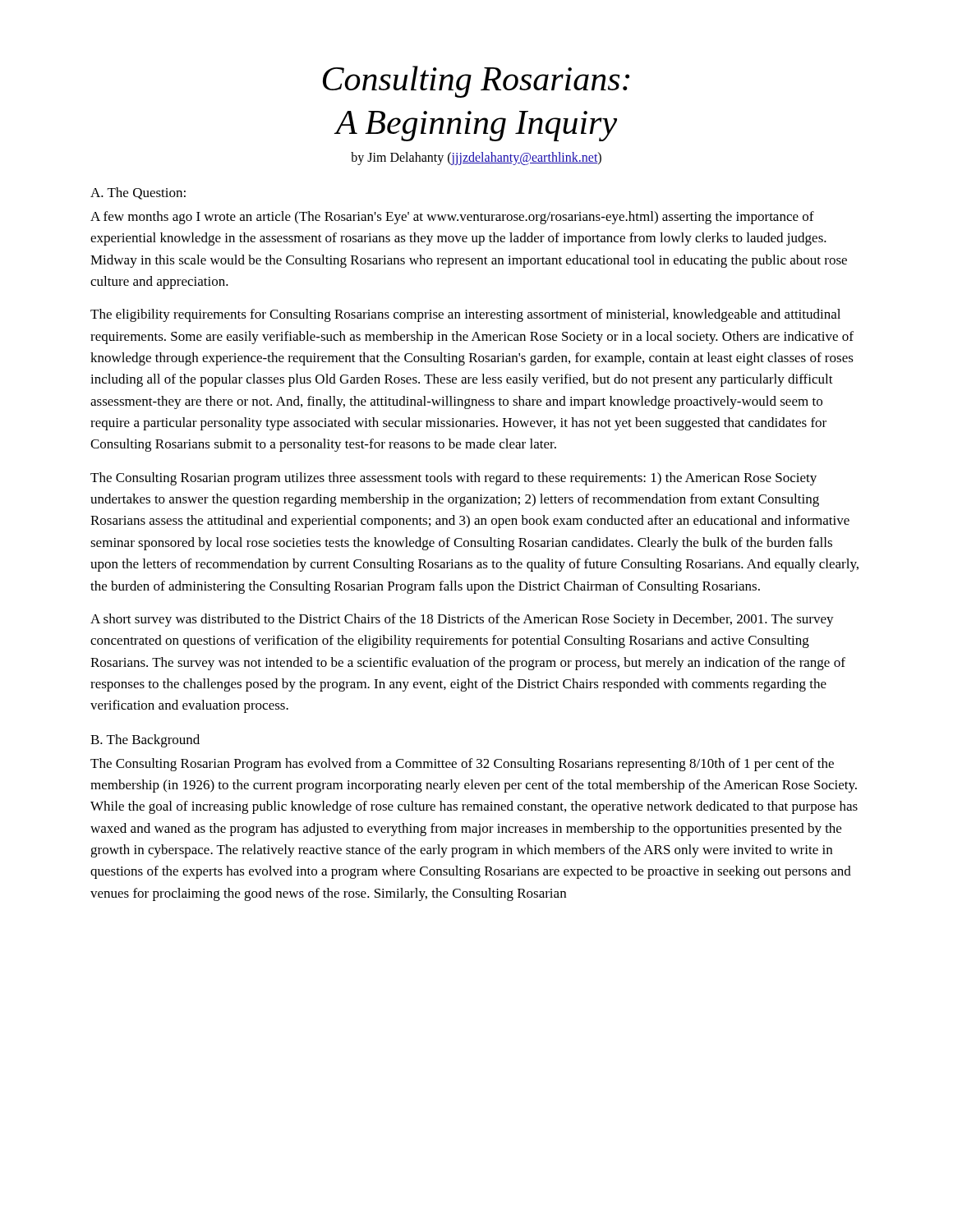Point to the region starting "A few months ago I wrote an article"
The height and width of the screenshot is (1232, 953).
(x=469, y=249)
